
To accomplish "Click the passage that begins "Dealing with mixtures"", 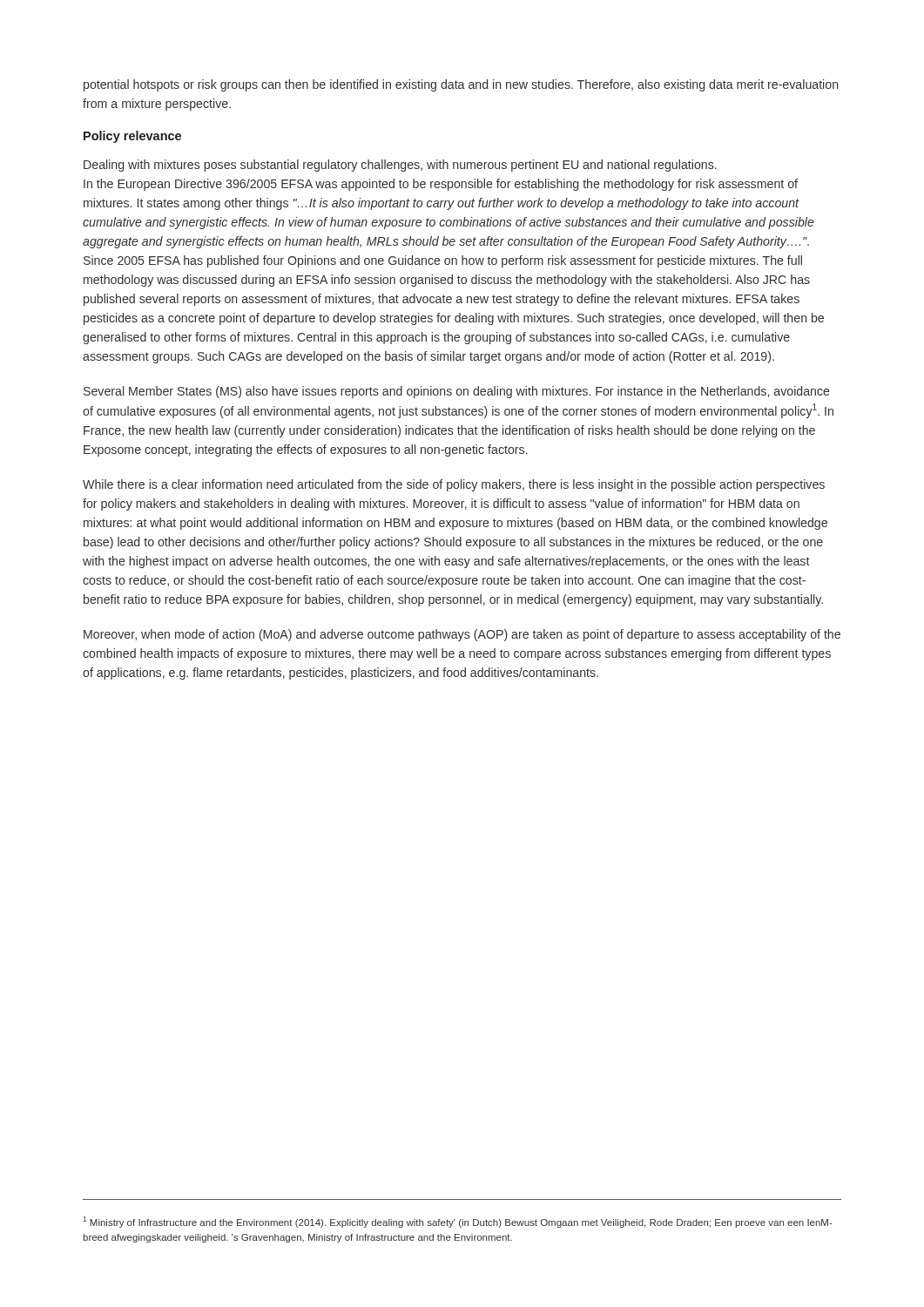I will click(462, 261).
